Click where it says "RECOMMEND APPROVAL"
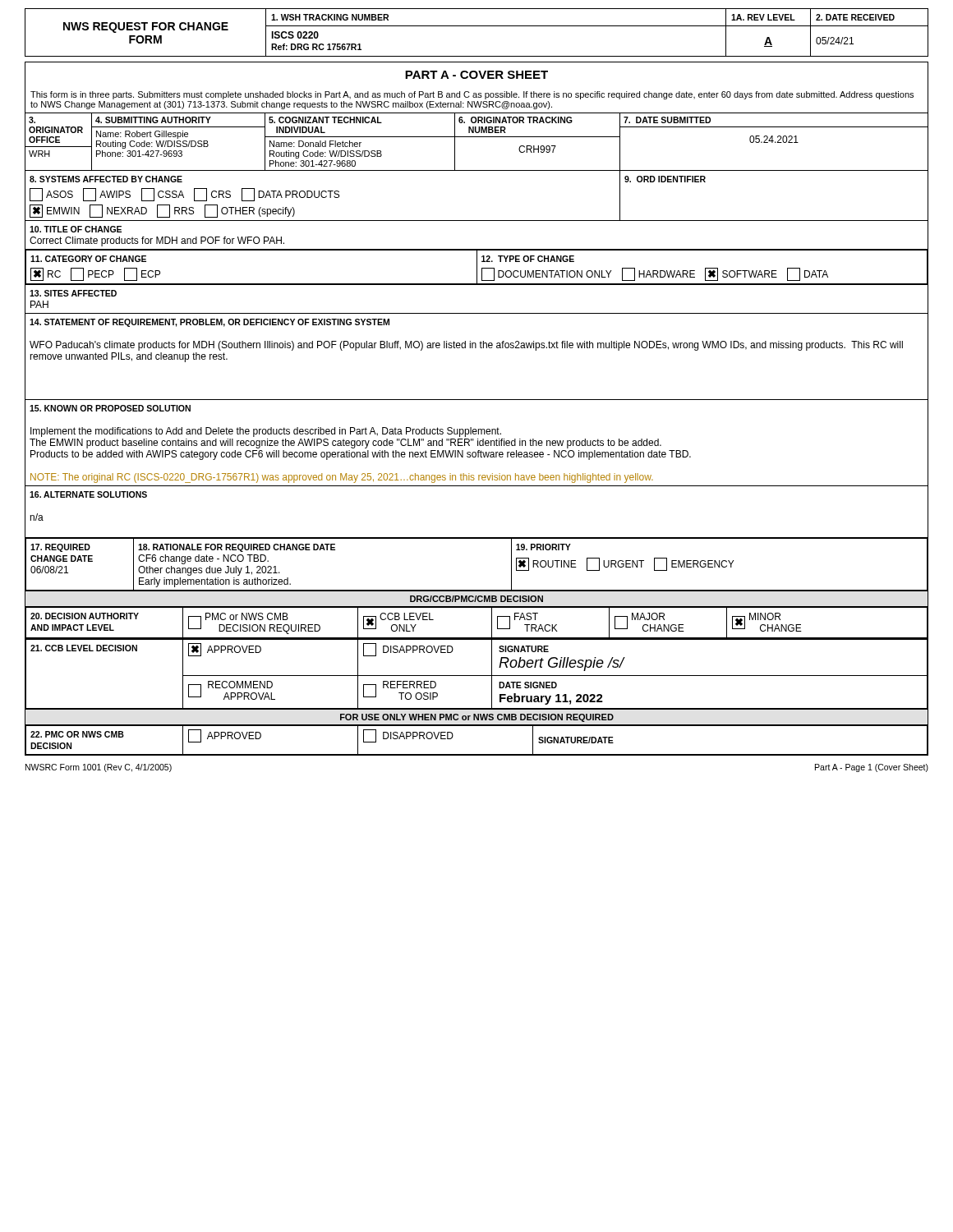 270,691
